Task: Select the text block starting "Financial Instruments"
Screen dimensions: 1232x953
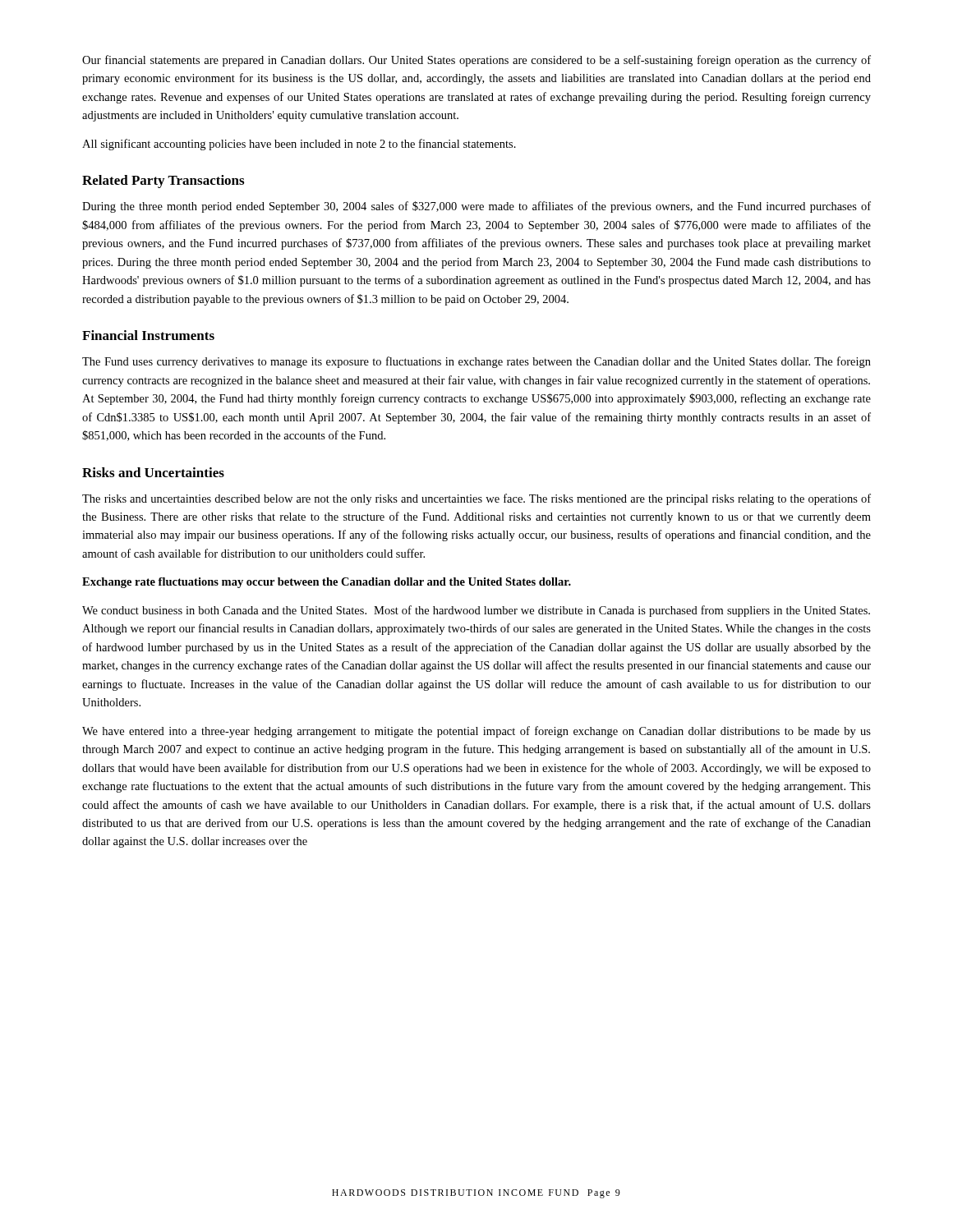Action: pyautogui.click(x=148, y=336)
